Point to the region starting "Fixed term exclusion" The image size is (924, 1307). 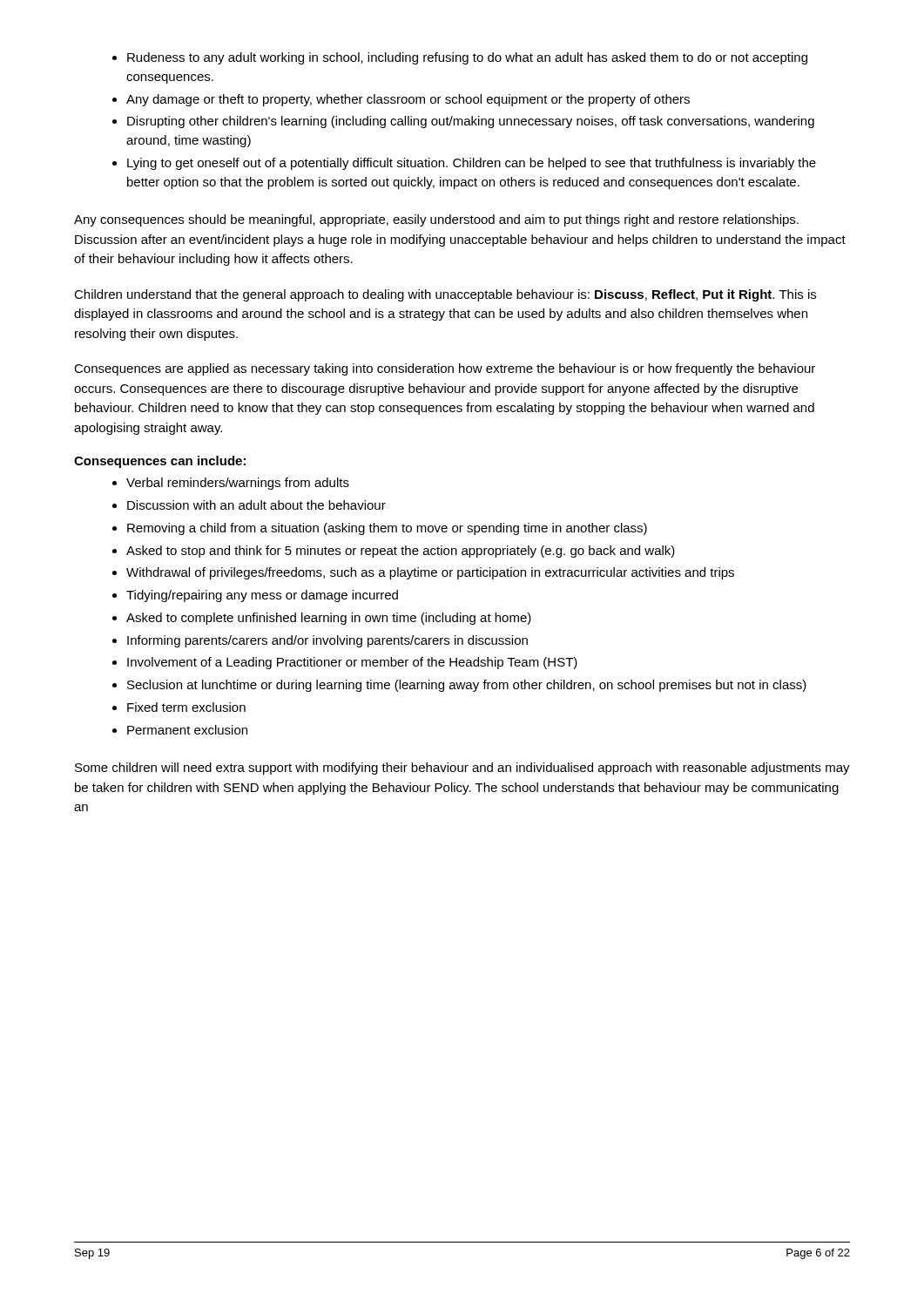pos(186,707)
